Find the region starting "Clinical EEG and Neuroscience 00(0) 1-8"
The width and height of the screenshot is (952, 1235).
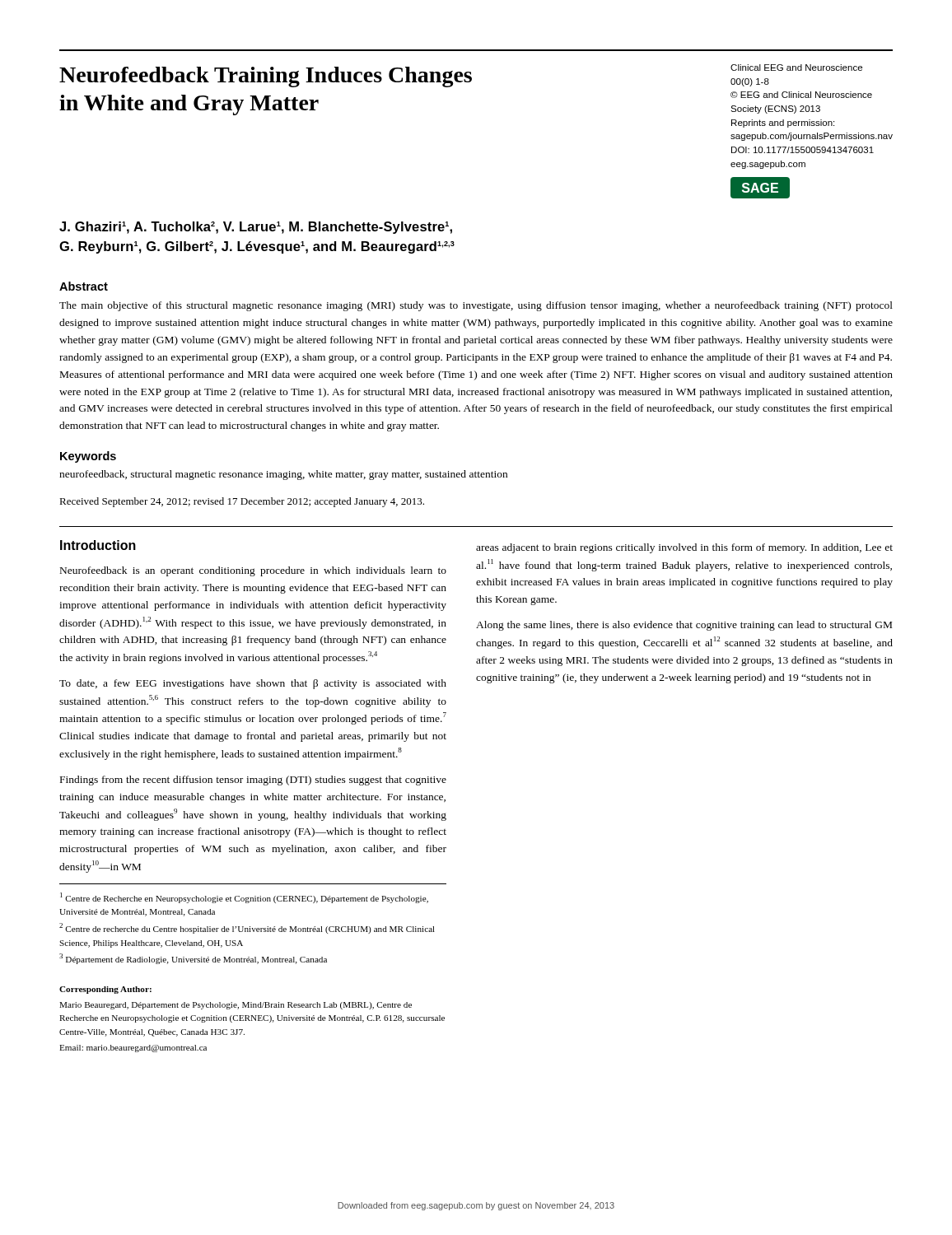[x=812, y=133]
